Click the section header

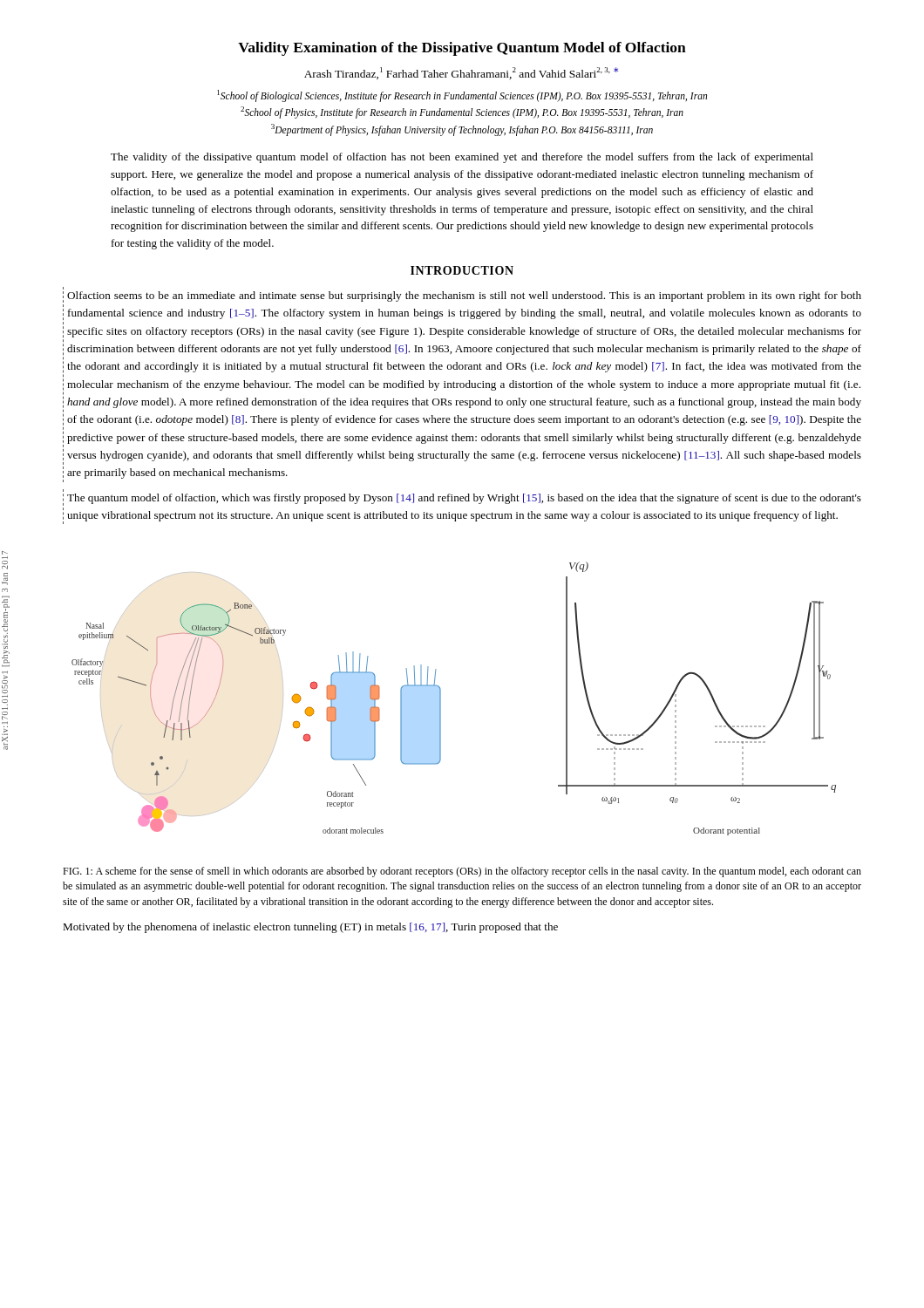(x=462, y=271)
